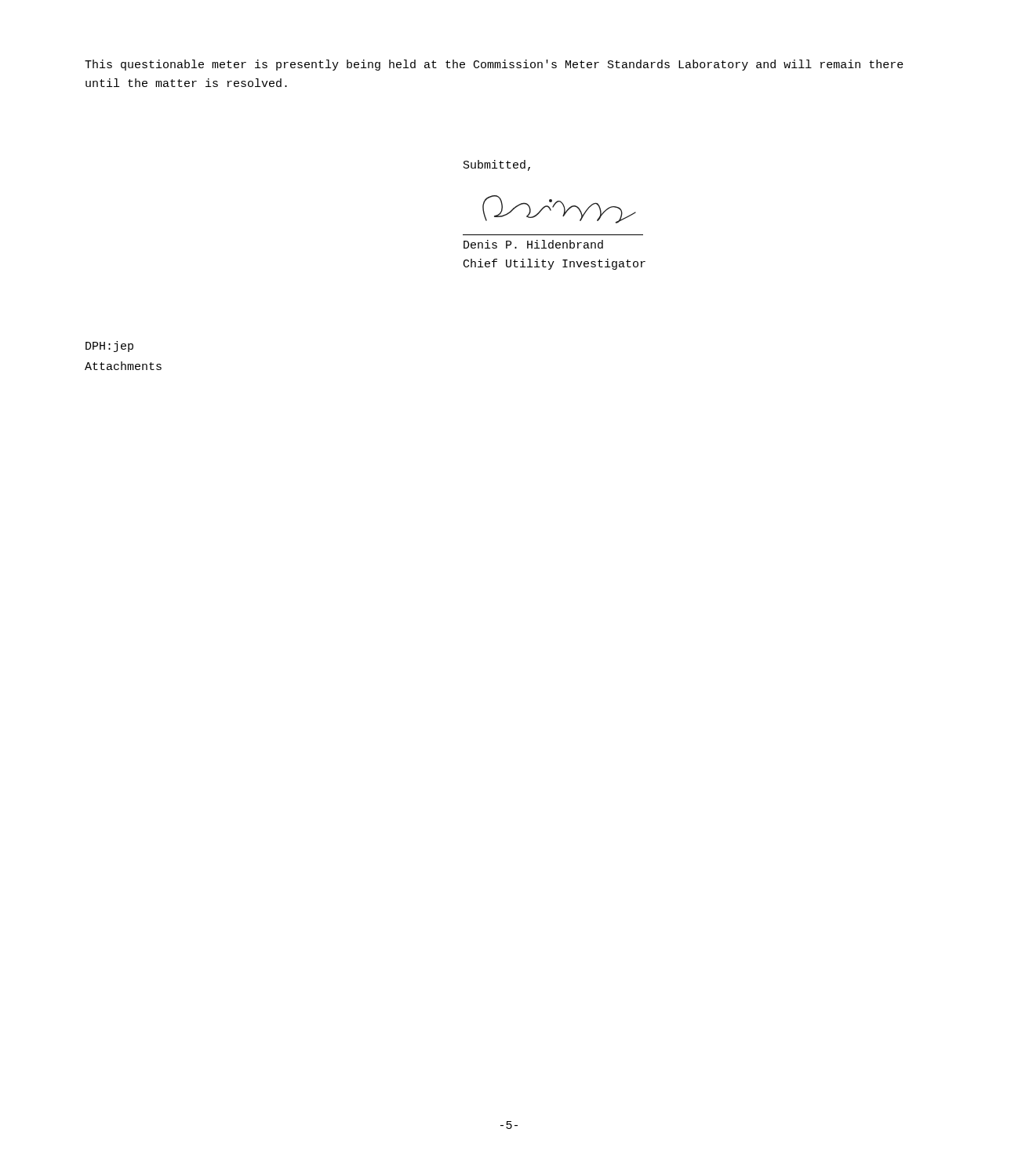Find the illustration
The width and height of the screenshot is (1018, 1176).
557,216
